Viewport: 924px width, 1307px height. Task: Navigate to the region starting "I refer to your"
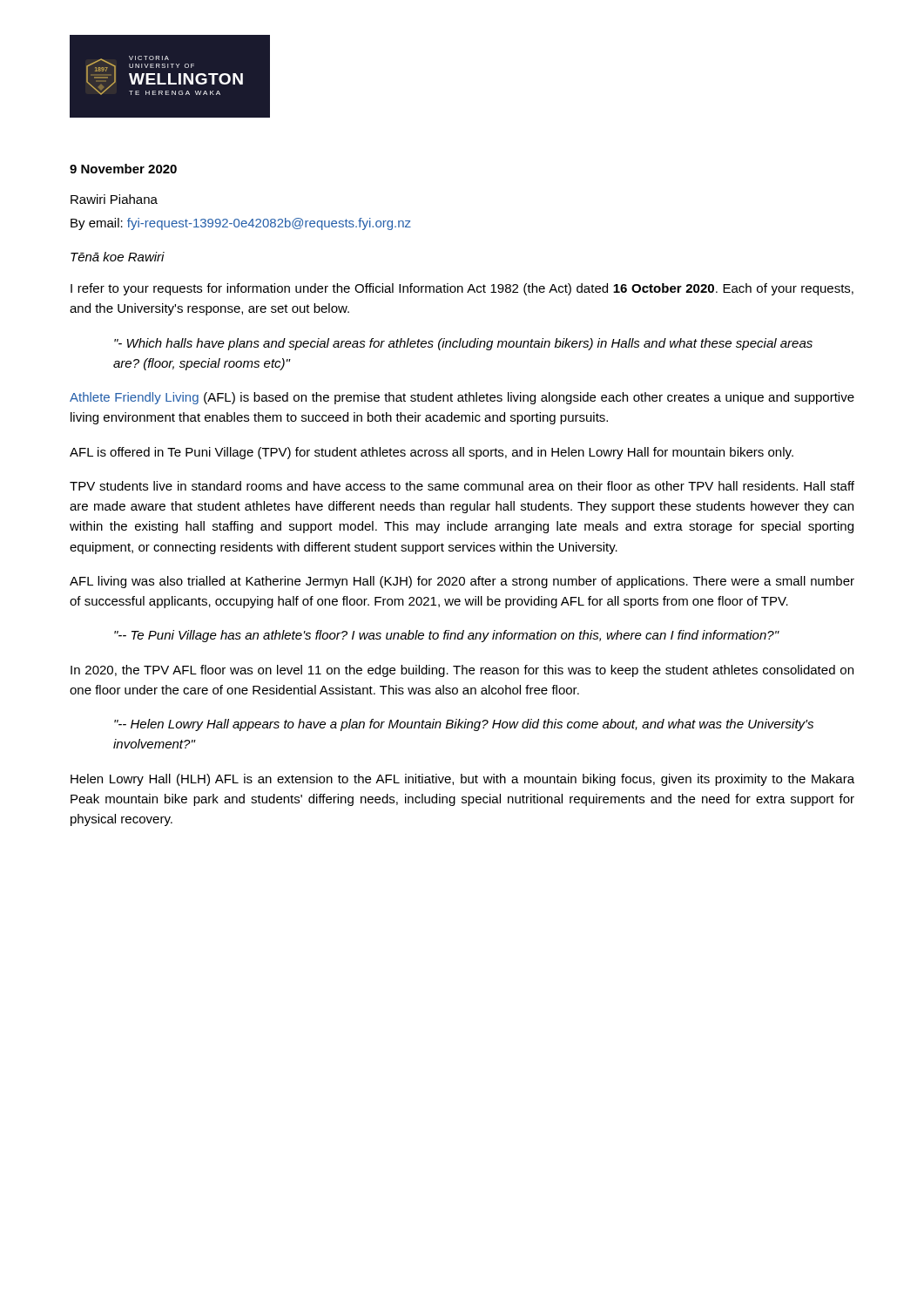click(462, 298)
